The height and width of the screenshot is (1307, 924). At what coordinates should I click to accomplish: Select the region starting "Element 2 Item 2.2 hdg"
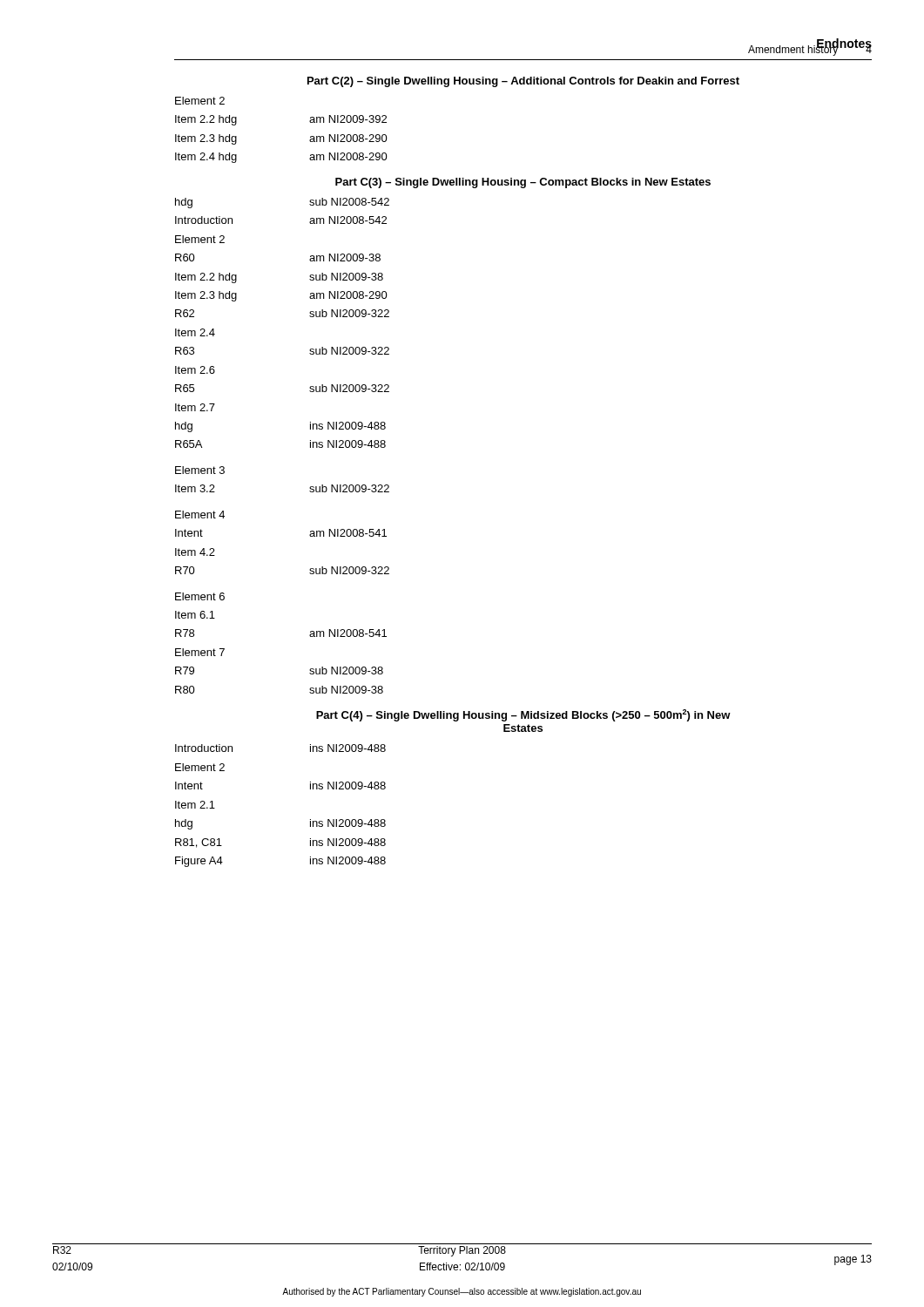[x=200, y=101]
